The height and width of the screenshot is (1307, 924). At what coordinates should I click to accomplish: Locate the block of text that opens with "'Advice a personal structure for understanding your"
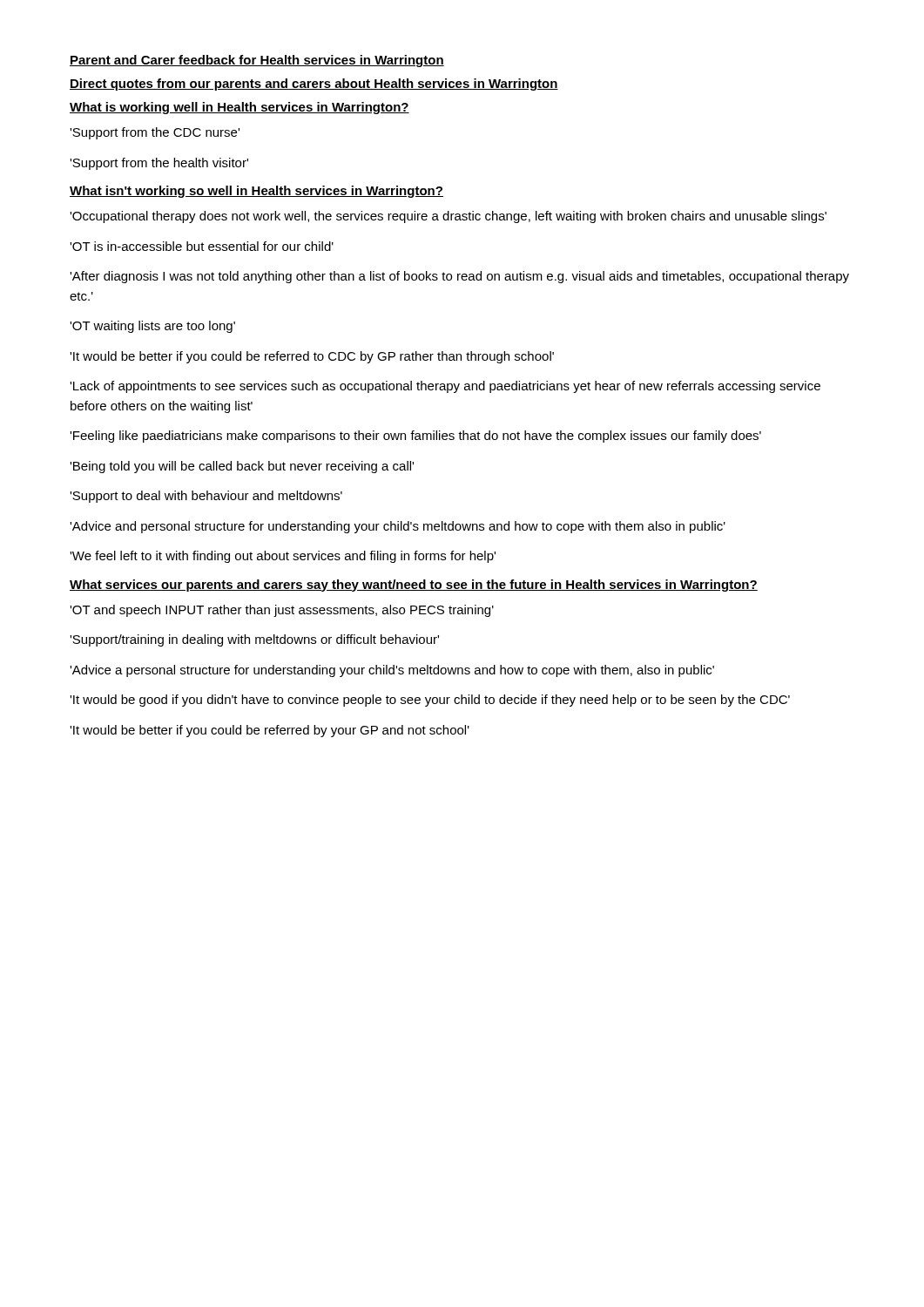point(392,669)
